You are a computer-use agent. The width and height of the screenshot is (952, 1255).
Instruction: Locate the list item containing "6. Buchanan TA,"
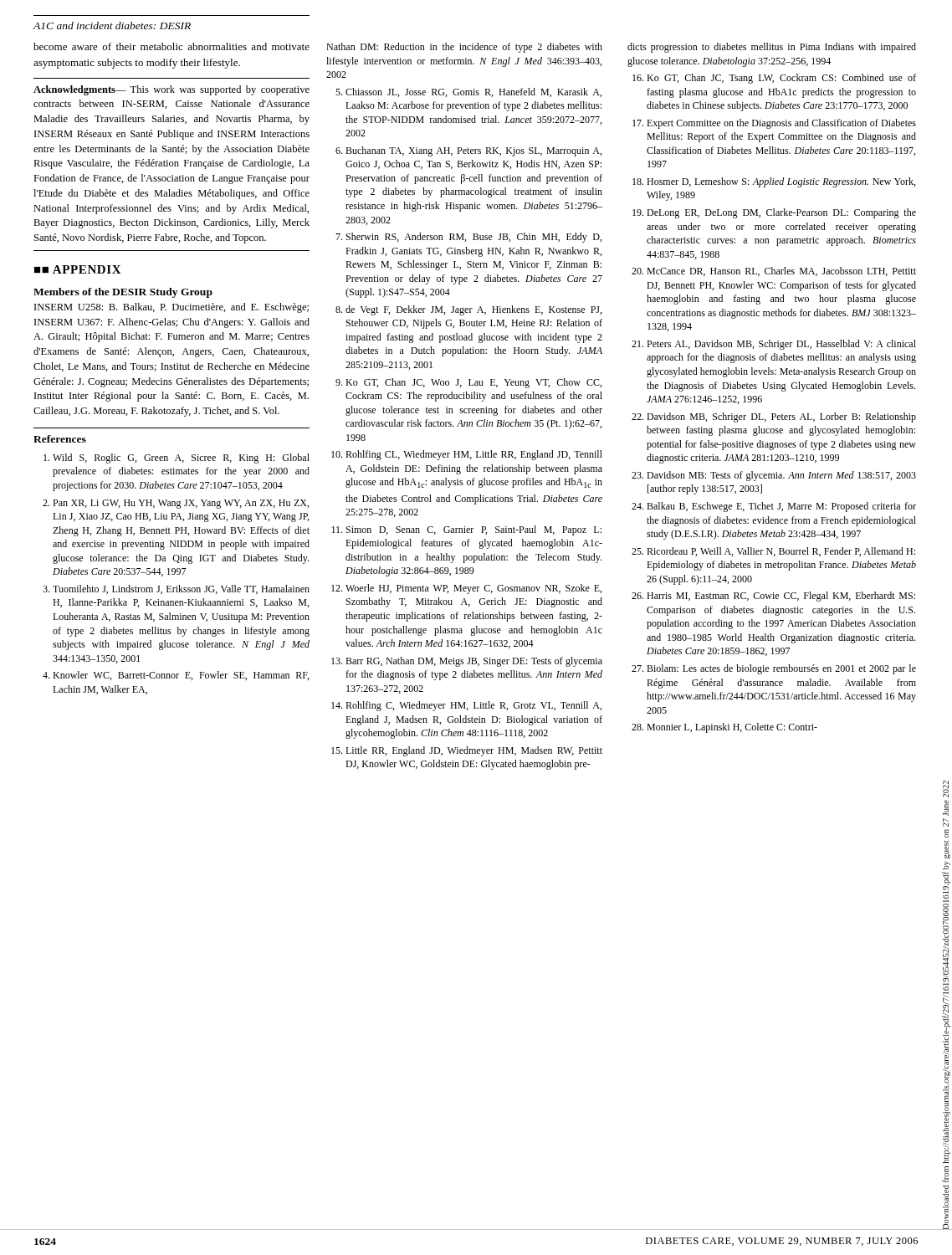(x=464, y=185)
